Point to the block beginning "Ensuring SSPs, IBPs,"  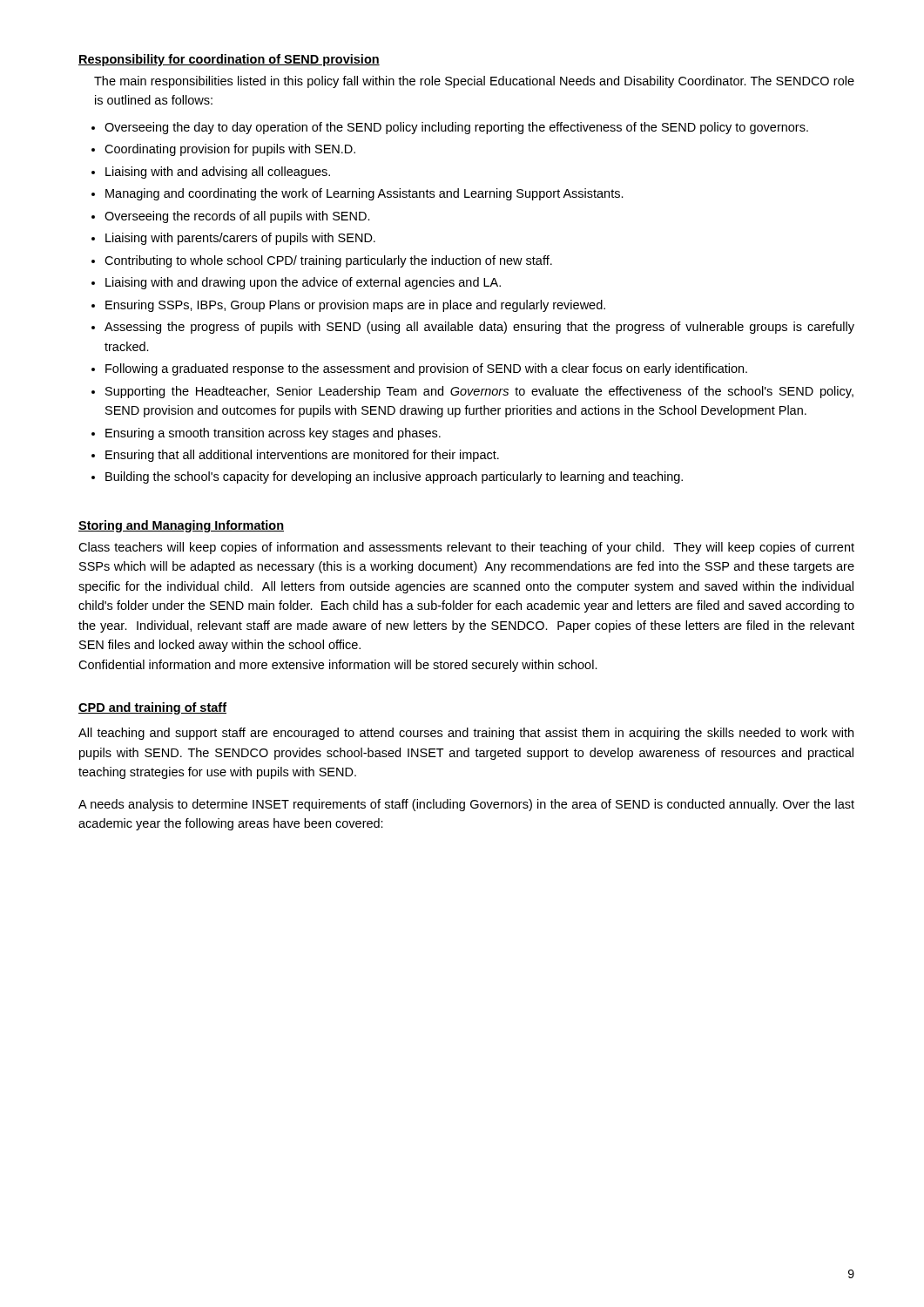[x=355, y=305]
